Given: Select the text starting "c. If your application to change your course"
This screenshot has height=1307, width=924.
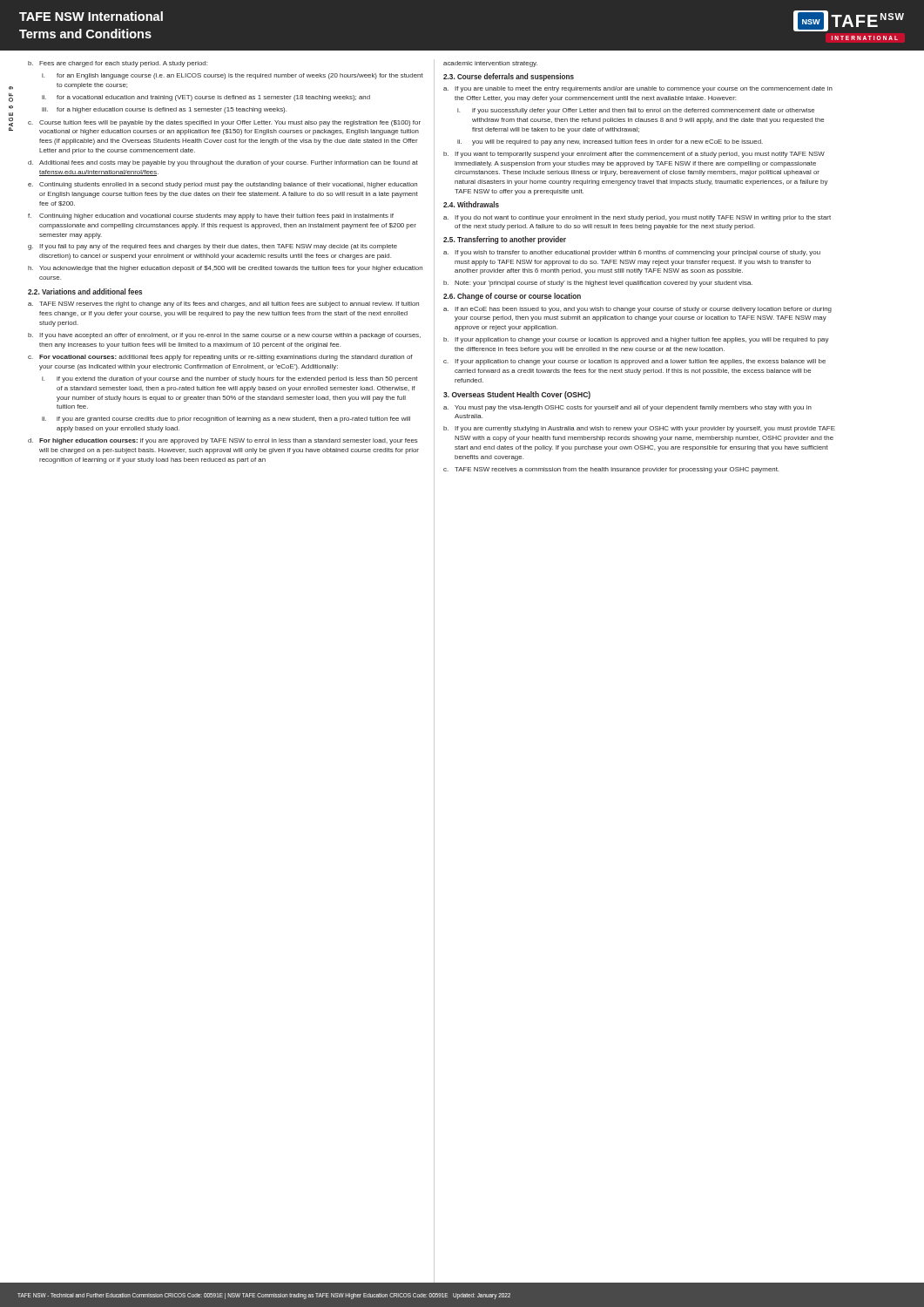Looking at the screenshot, I should 639,372.
